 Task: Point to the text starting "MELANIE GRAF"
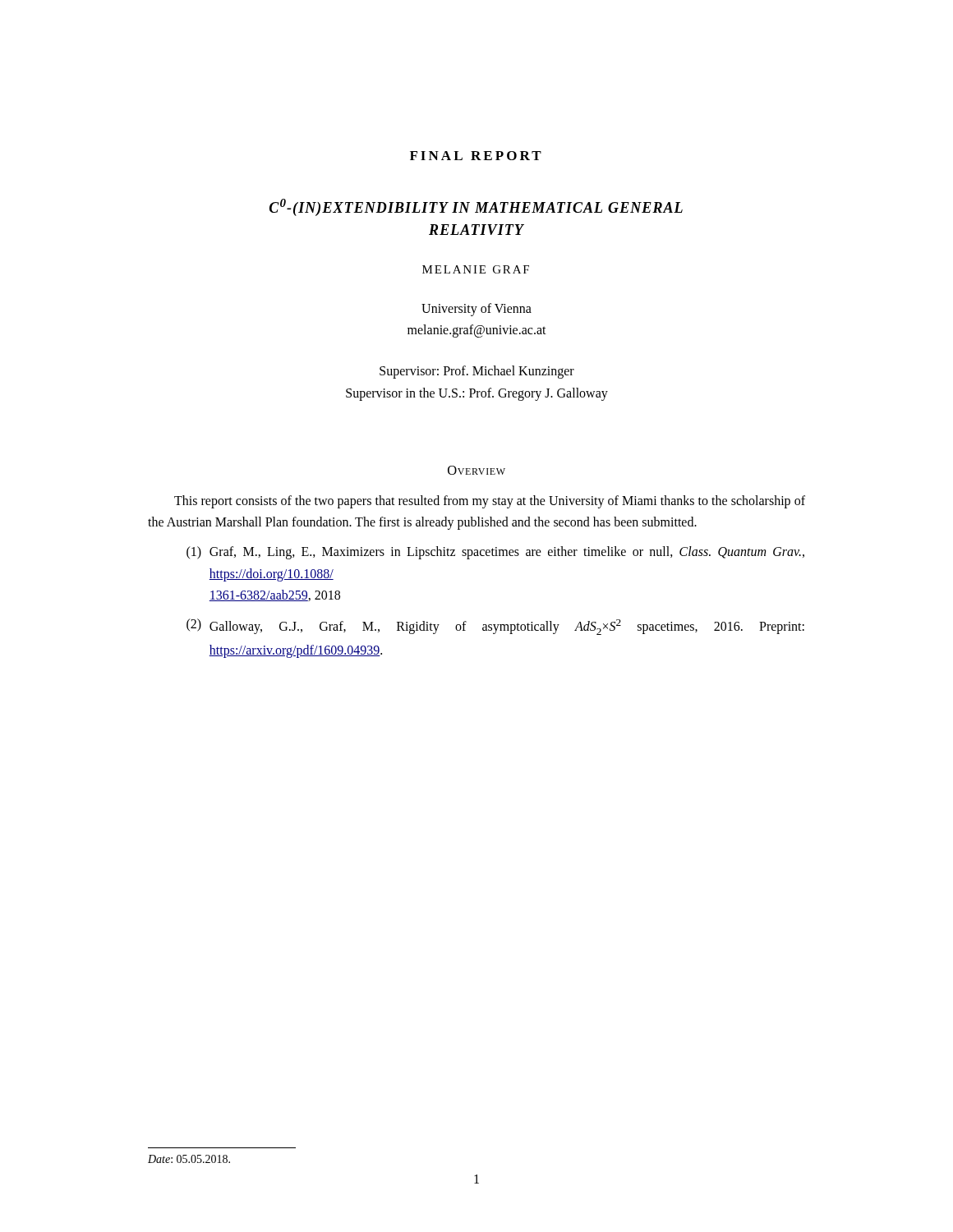476,270
